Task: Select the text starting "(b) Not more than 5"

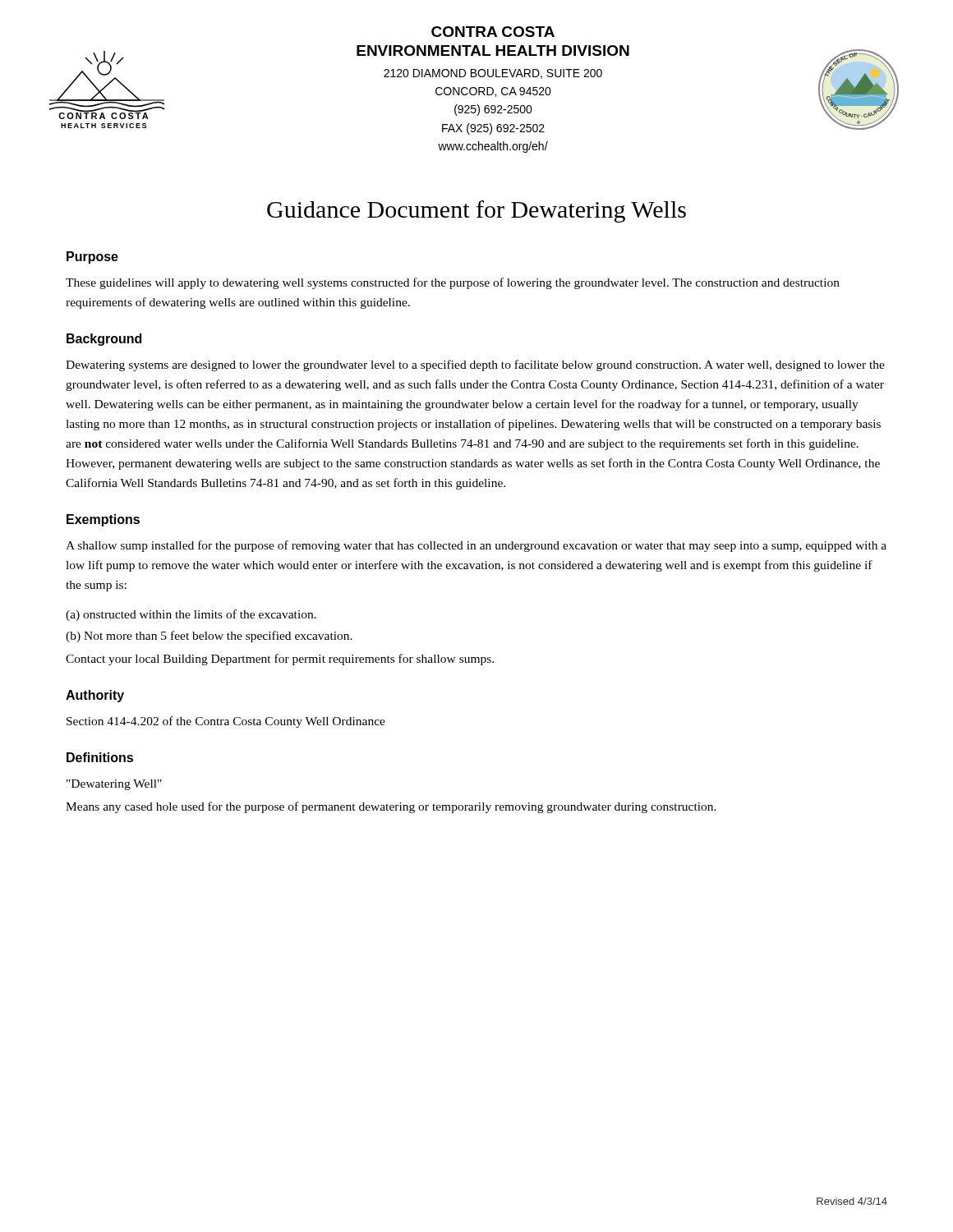Action: coord(209,635)
